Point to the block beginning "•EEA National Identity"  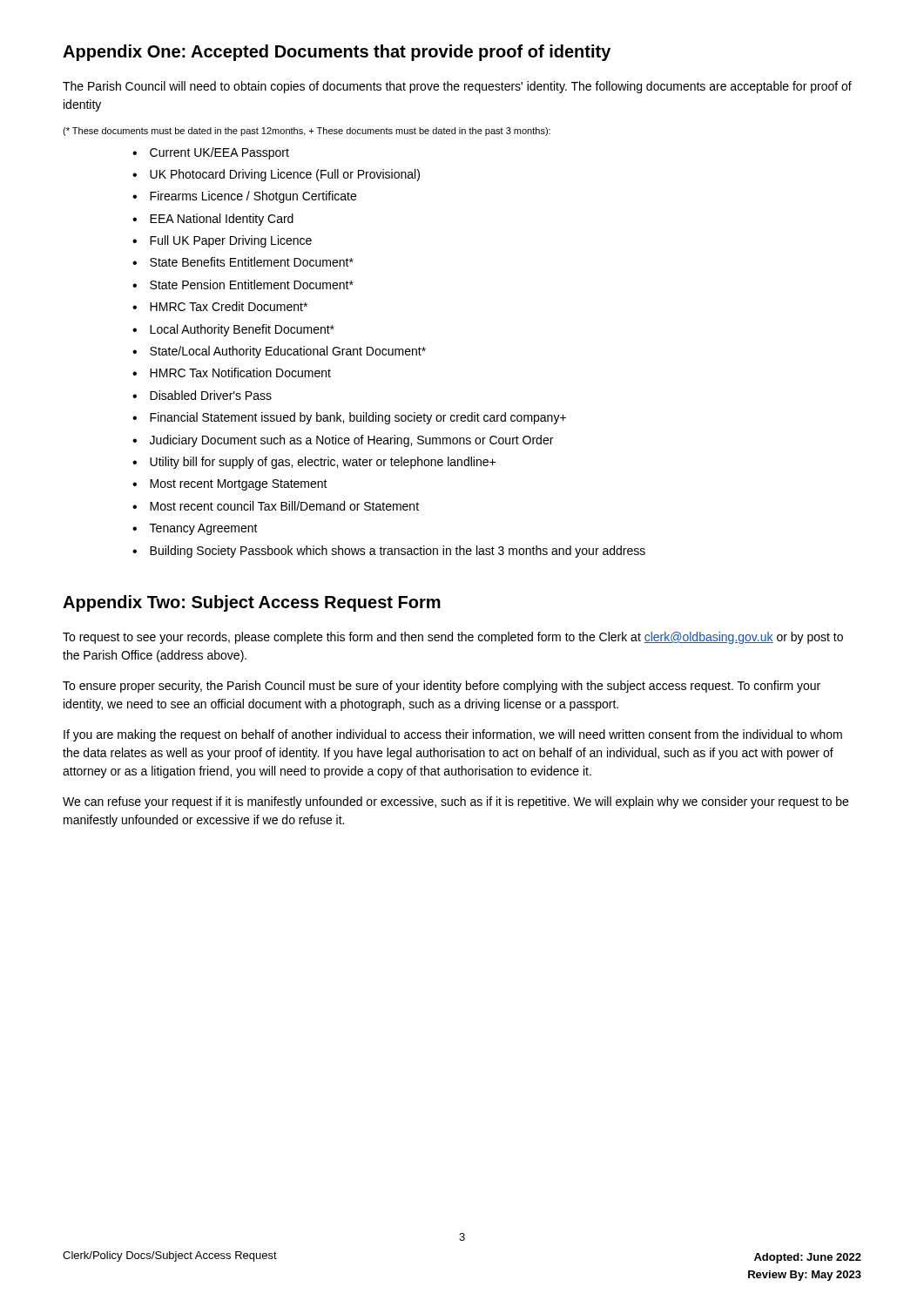click(213, 220)
